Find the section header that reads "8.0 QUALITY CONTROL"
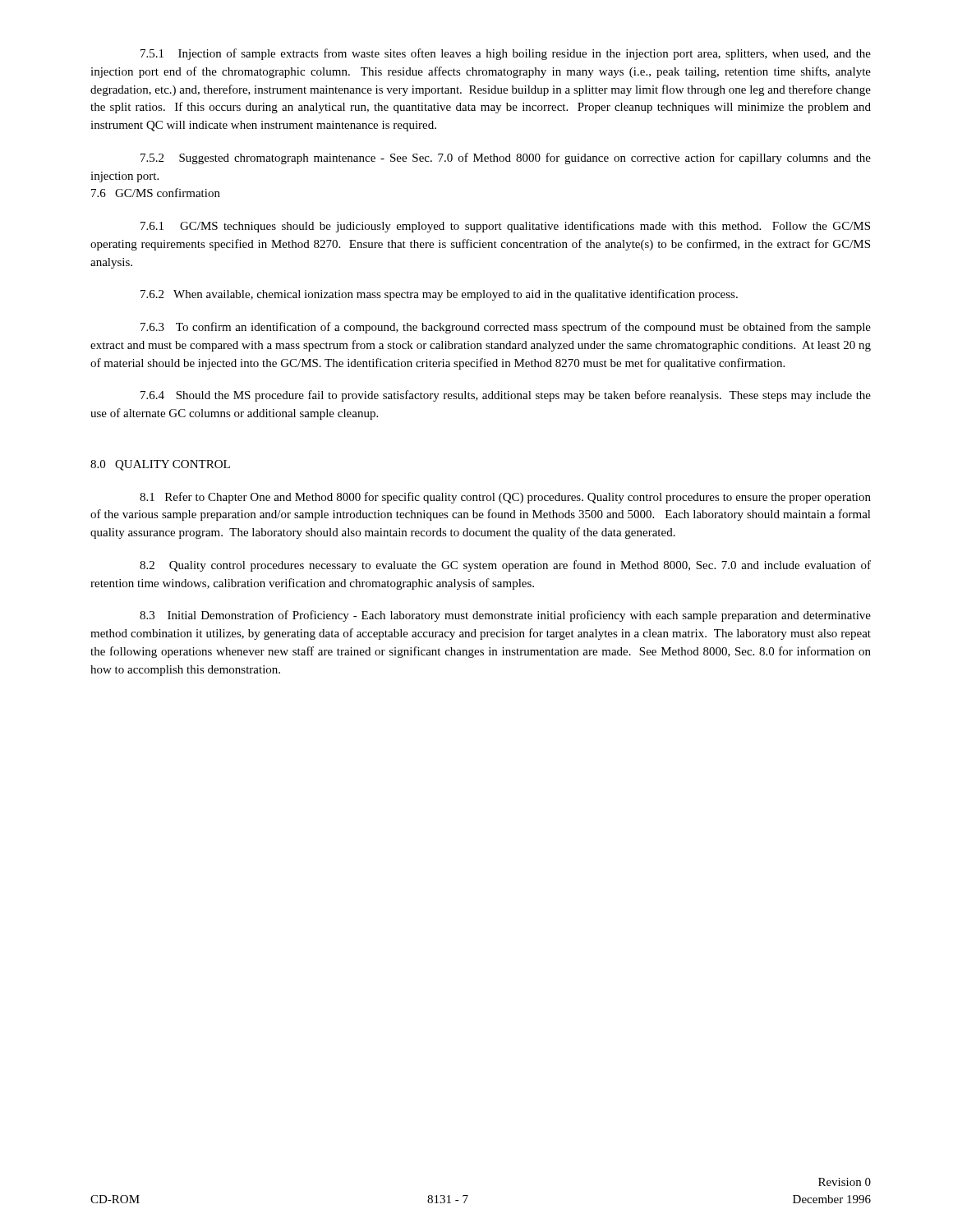This screenshot has height=1232, width=953. tap(160, 465)
